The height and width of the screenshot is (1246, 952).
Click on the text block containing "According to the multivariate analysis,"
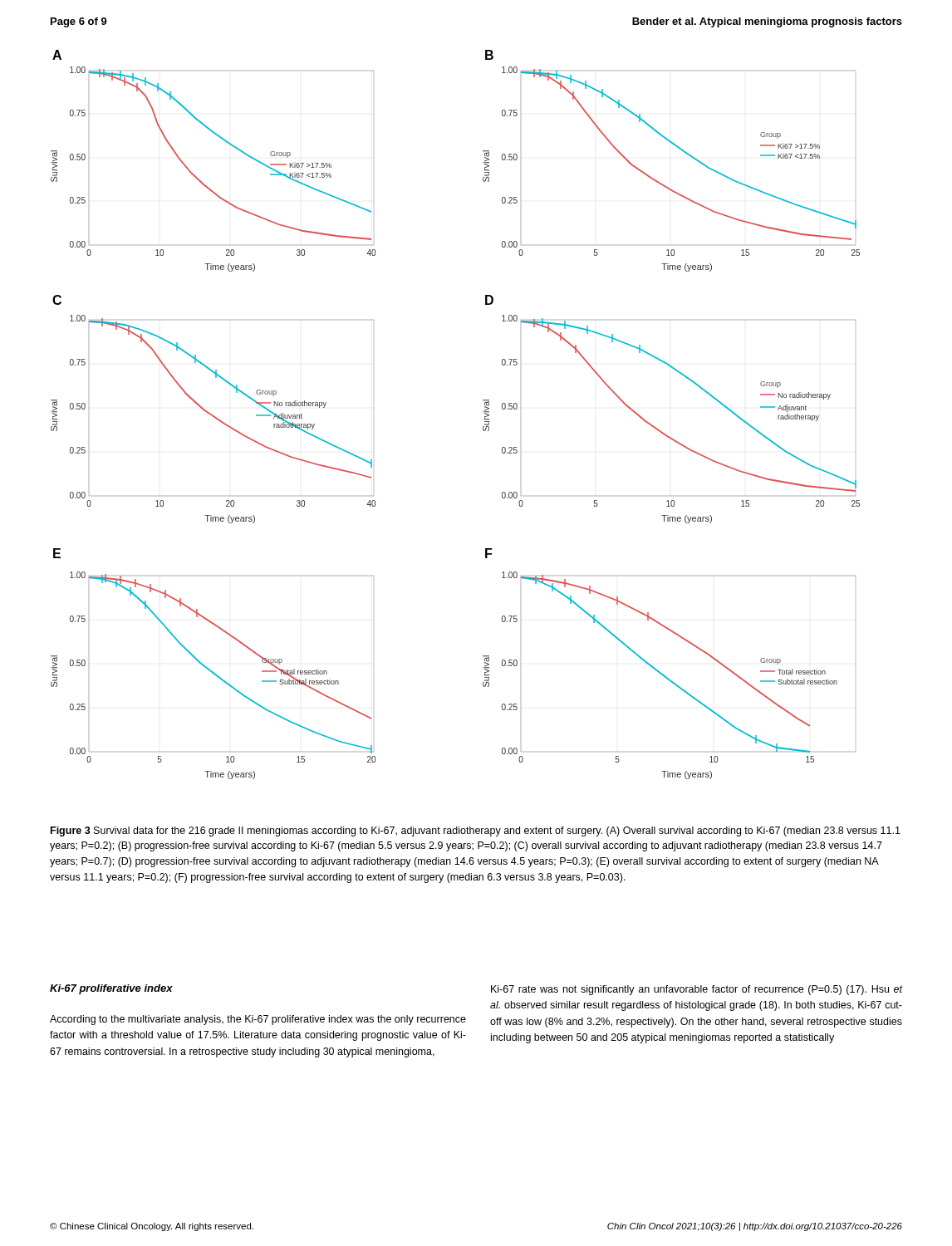[258, 1036]
